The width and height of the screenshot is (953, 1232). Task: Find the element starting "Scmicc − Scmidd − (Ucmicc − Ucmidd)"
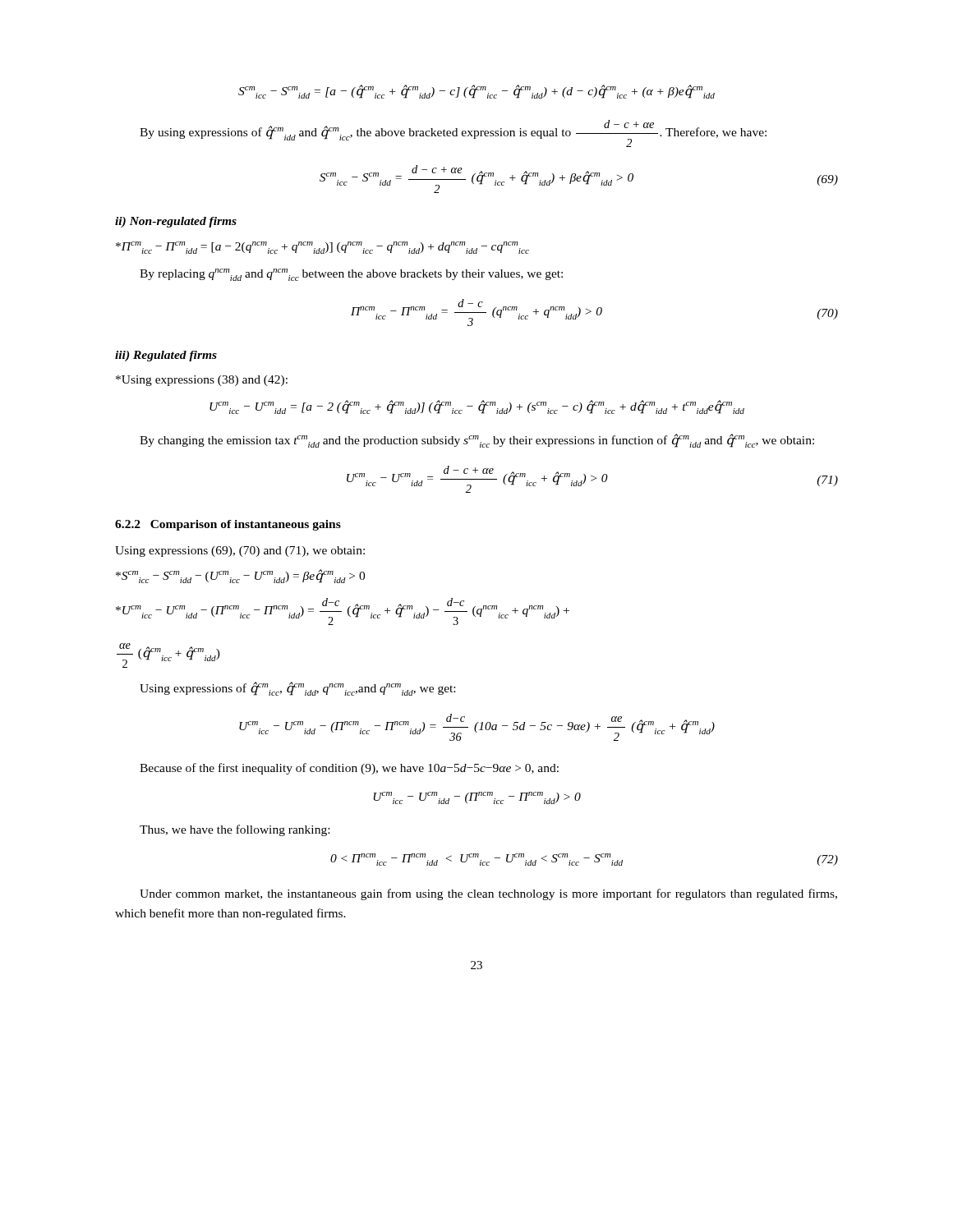tap(240, 576)
